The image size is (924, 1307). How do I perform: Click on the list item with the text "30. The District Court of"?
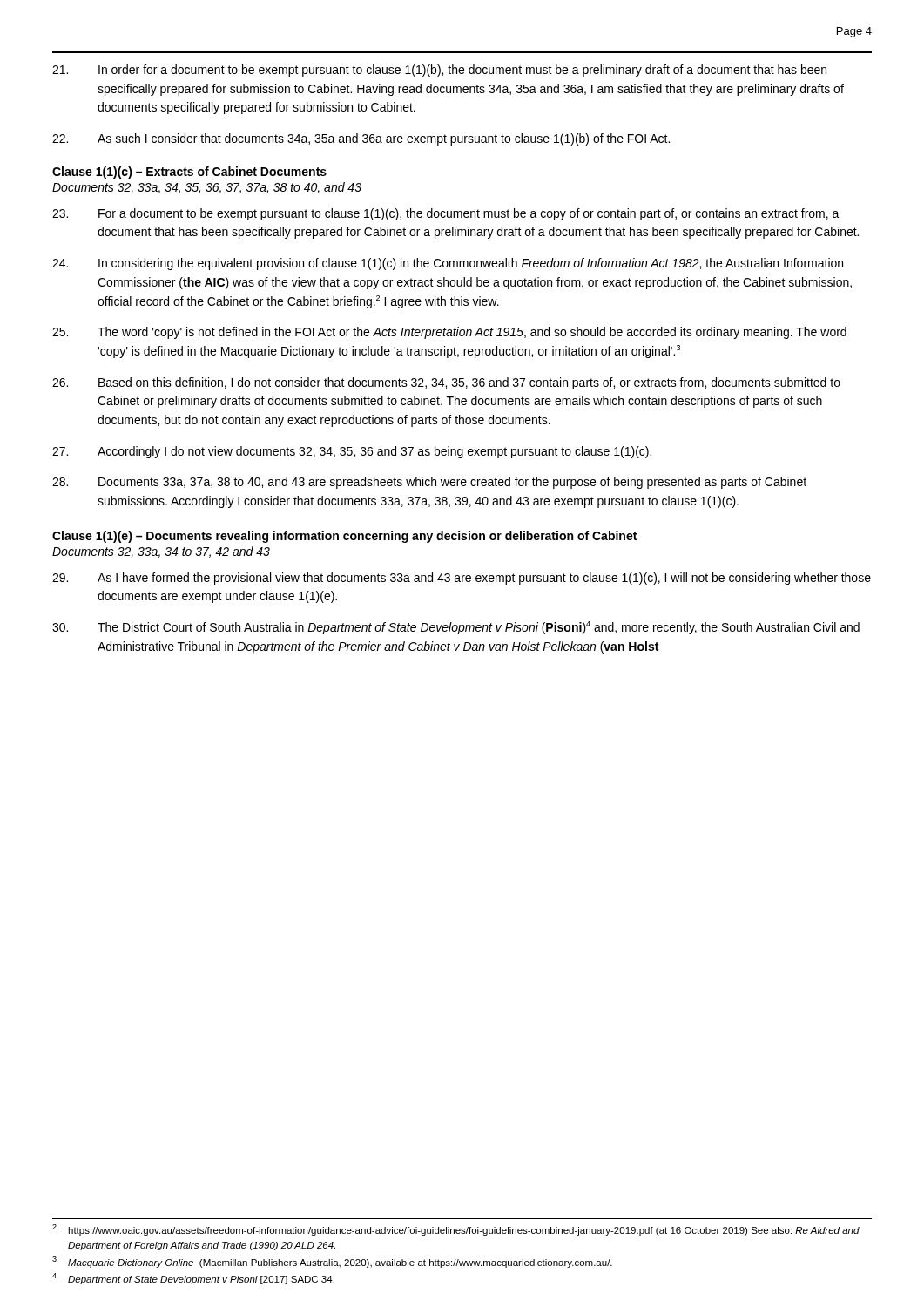point(462,638)
